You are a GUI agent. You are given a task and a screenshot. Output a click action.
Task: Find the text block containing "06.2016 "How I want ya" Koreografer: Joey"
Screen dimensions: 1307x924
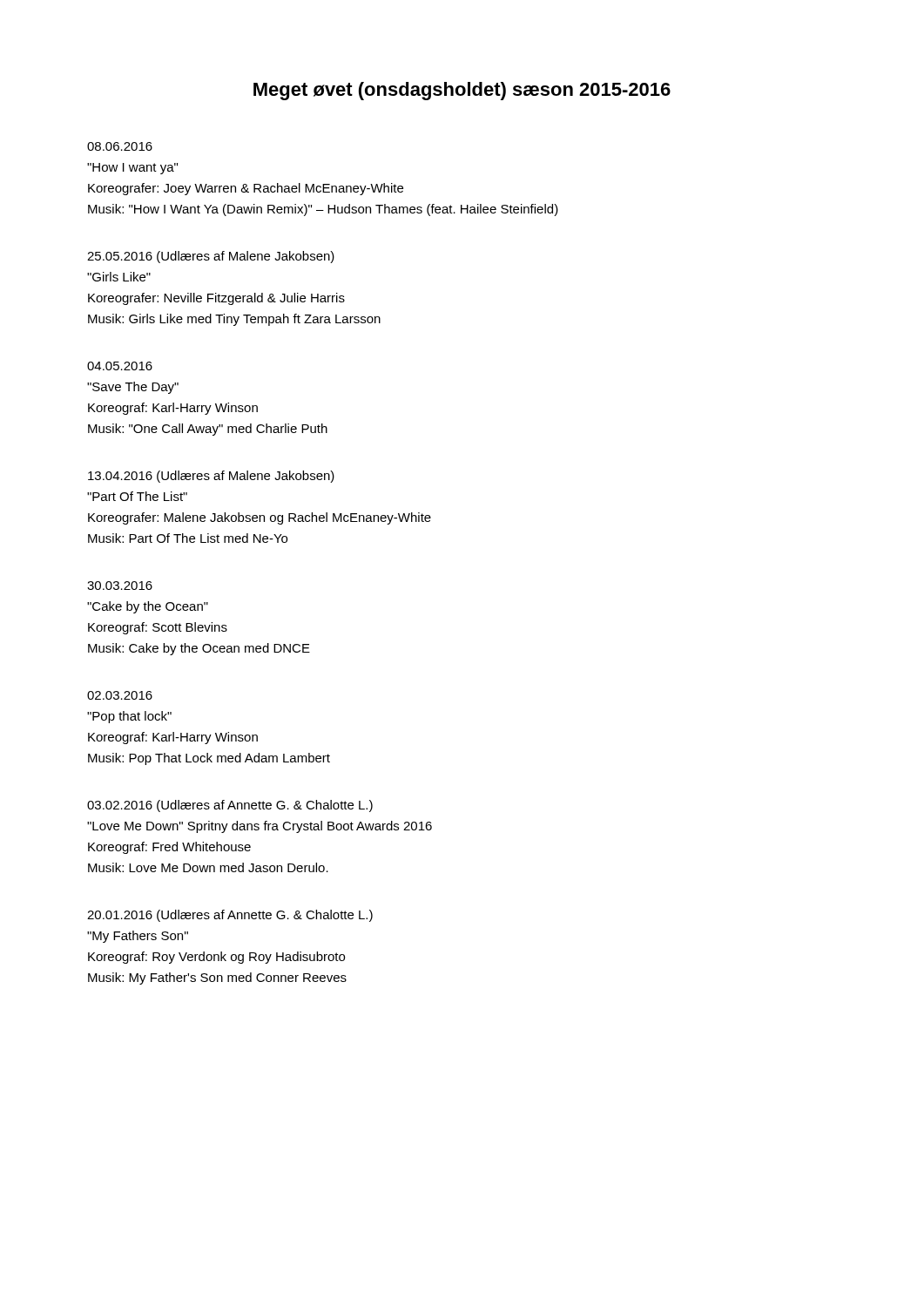120,146
